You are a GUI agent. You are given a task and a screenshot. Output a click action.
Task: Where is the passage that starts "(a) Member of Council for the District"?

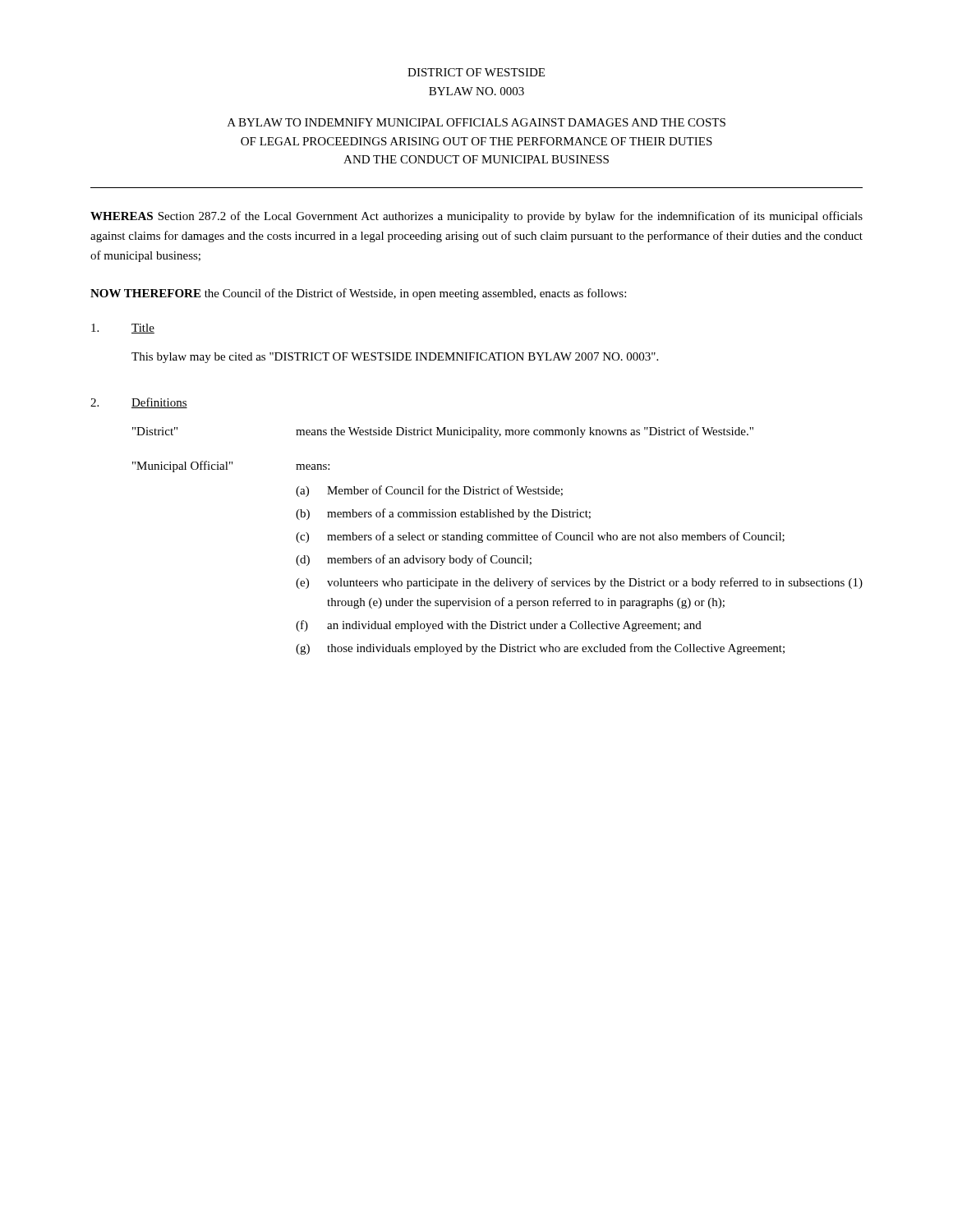tap(429, 491)
